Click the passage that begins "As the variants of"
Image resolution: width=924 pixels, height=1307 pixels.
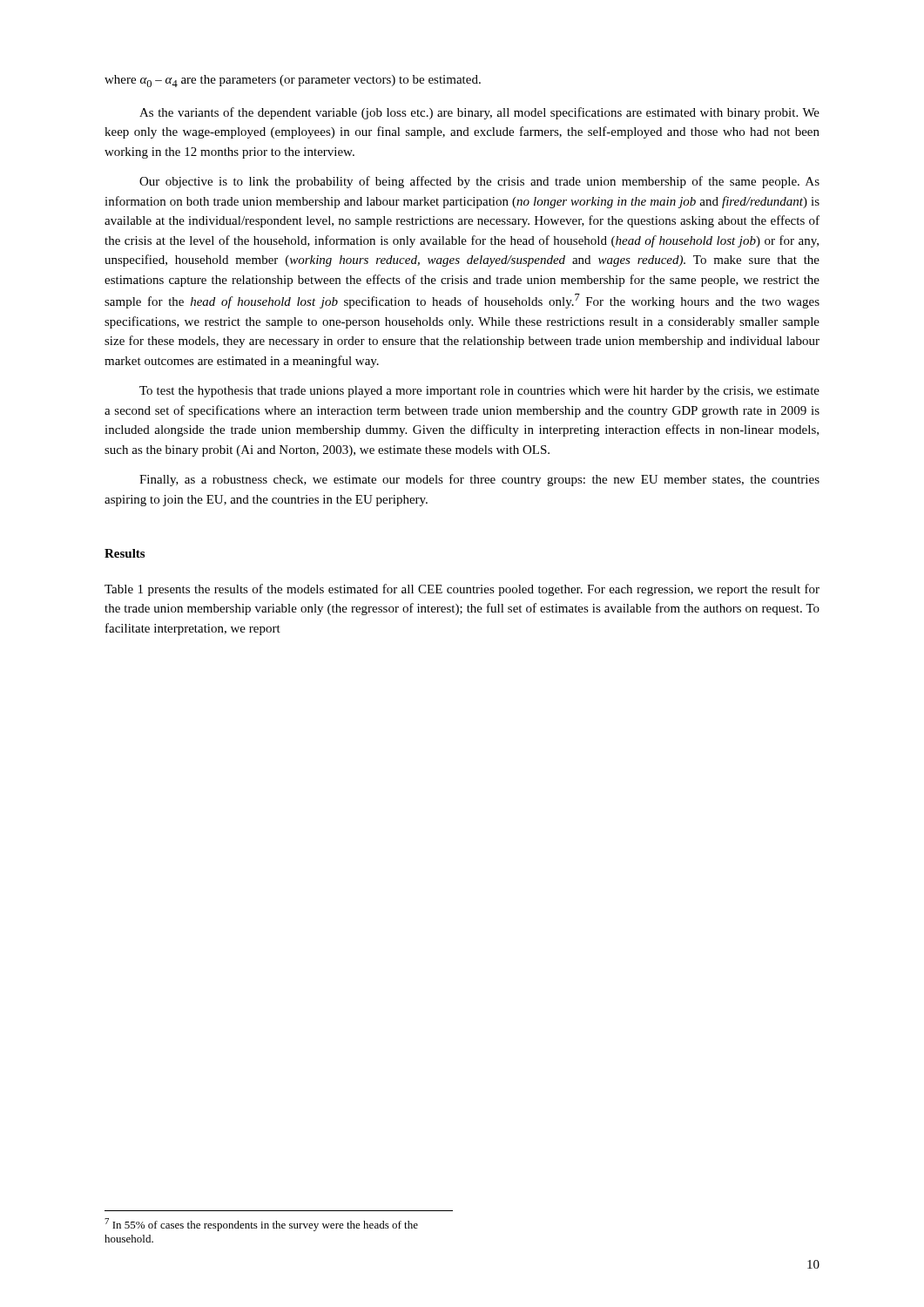tap(462, 132)
